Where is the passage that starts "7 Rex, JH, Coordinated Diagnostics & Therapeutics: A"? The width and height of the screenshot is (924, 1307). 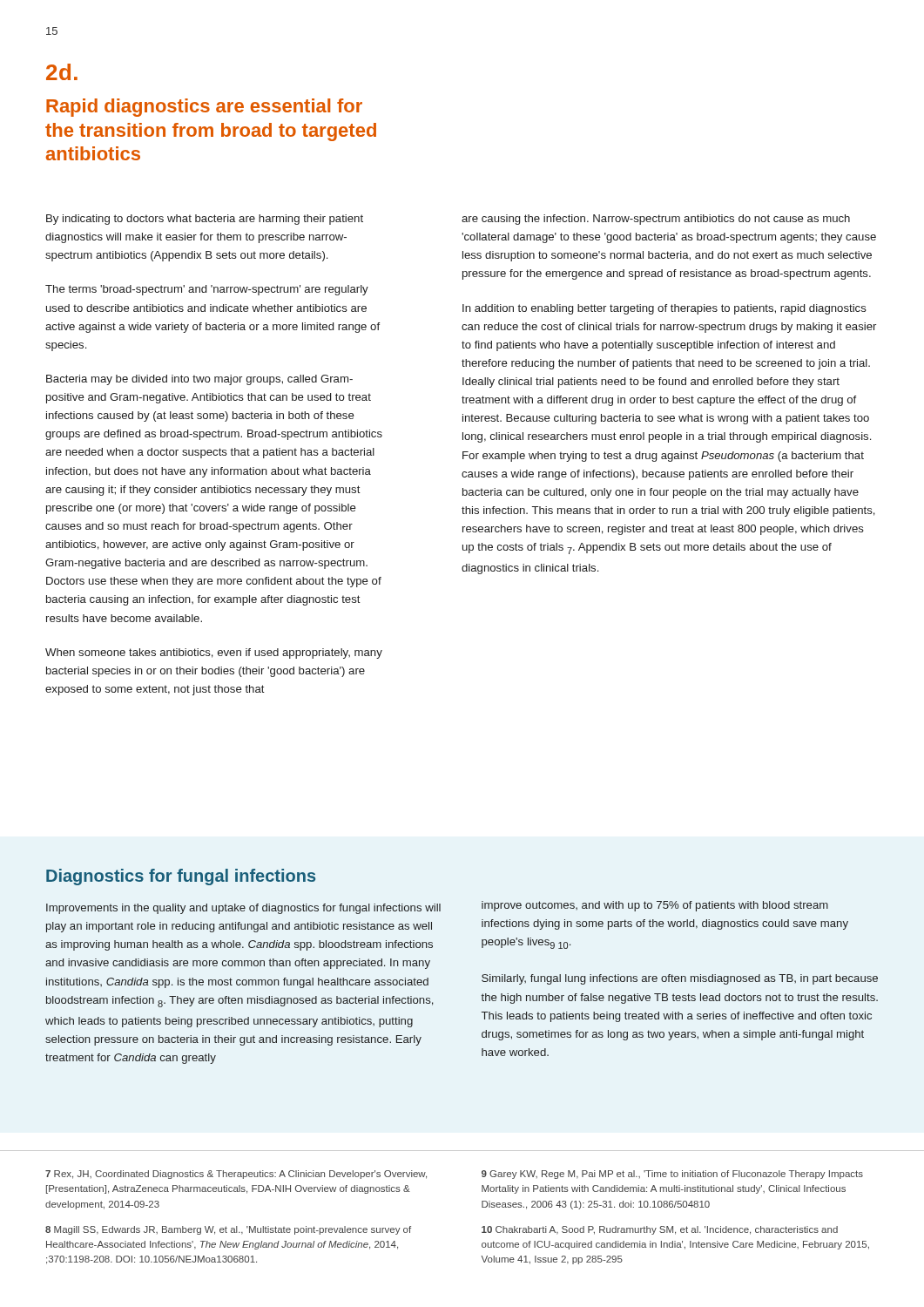pyautogui.click(x=244, y=1217)
